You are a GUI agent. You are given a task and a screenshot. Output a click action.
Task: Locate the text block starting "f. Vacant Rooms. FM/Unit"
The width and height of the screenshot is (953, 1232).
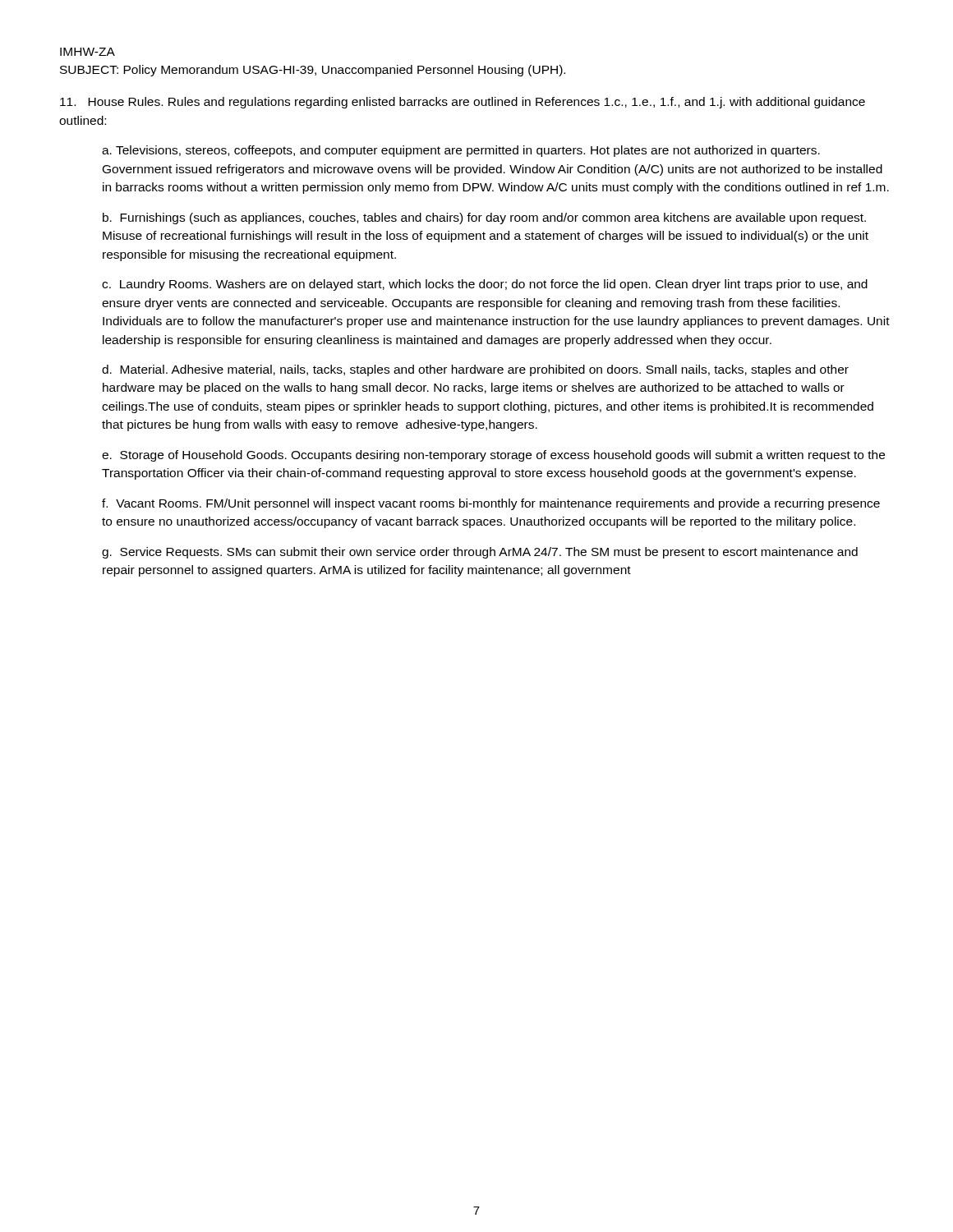click(491, 512)
